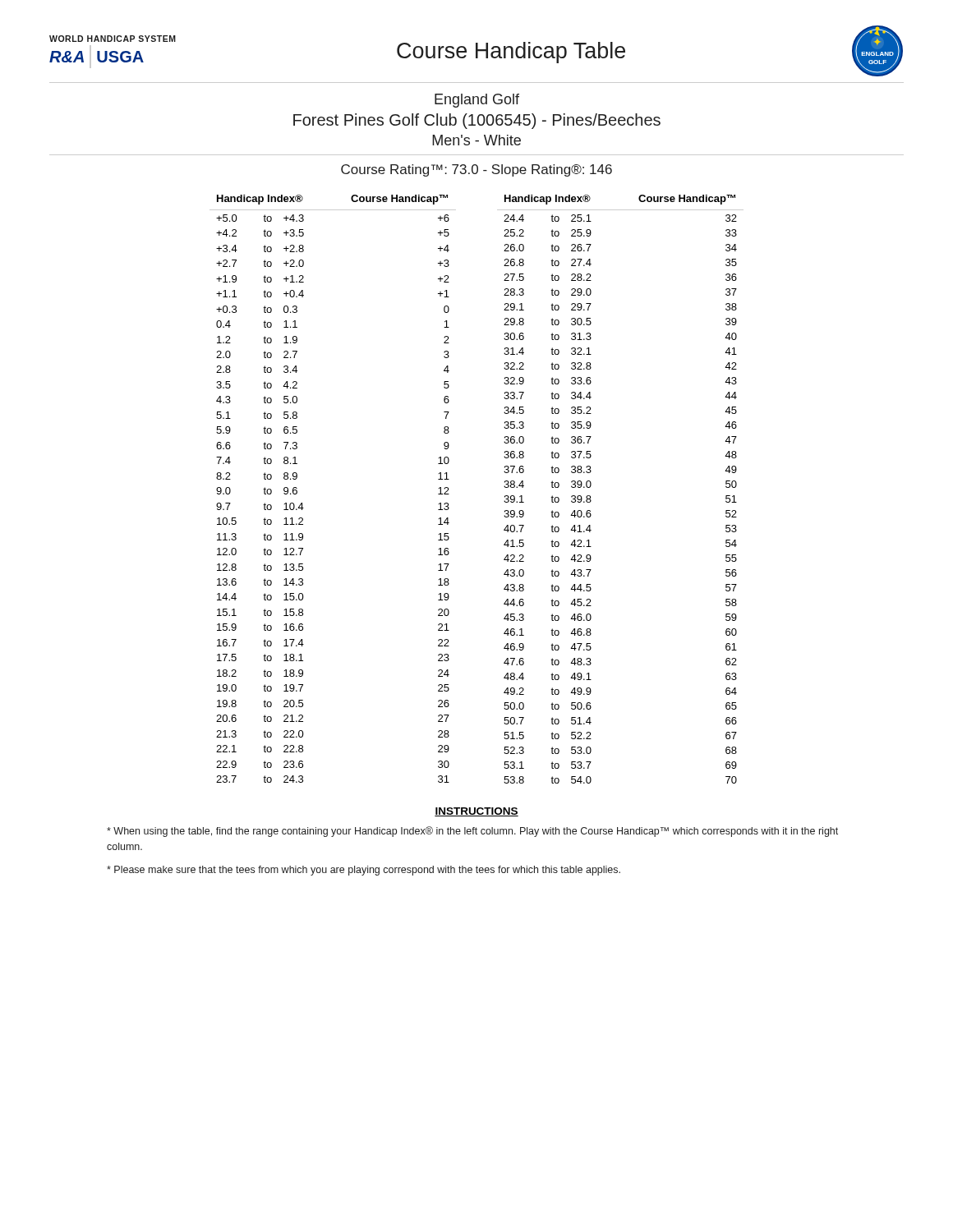Point to "Men's - White"
The height and width of the screenshot is (1232, 953).
click(476, 140)
